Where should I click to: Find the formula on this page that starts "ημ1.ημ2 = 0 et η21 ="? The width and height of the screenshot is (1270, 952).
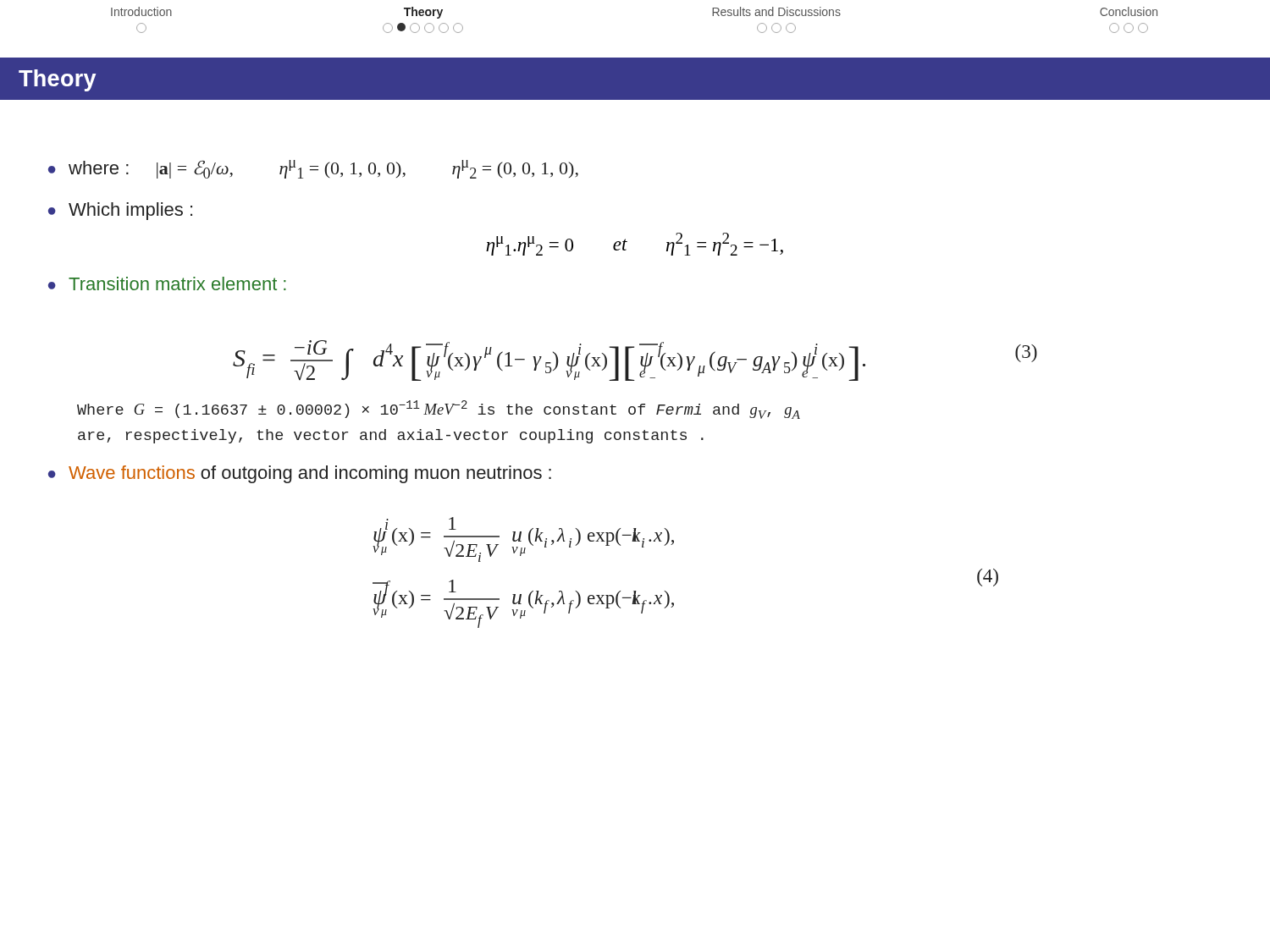635,244
